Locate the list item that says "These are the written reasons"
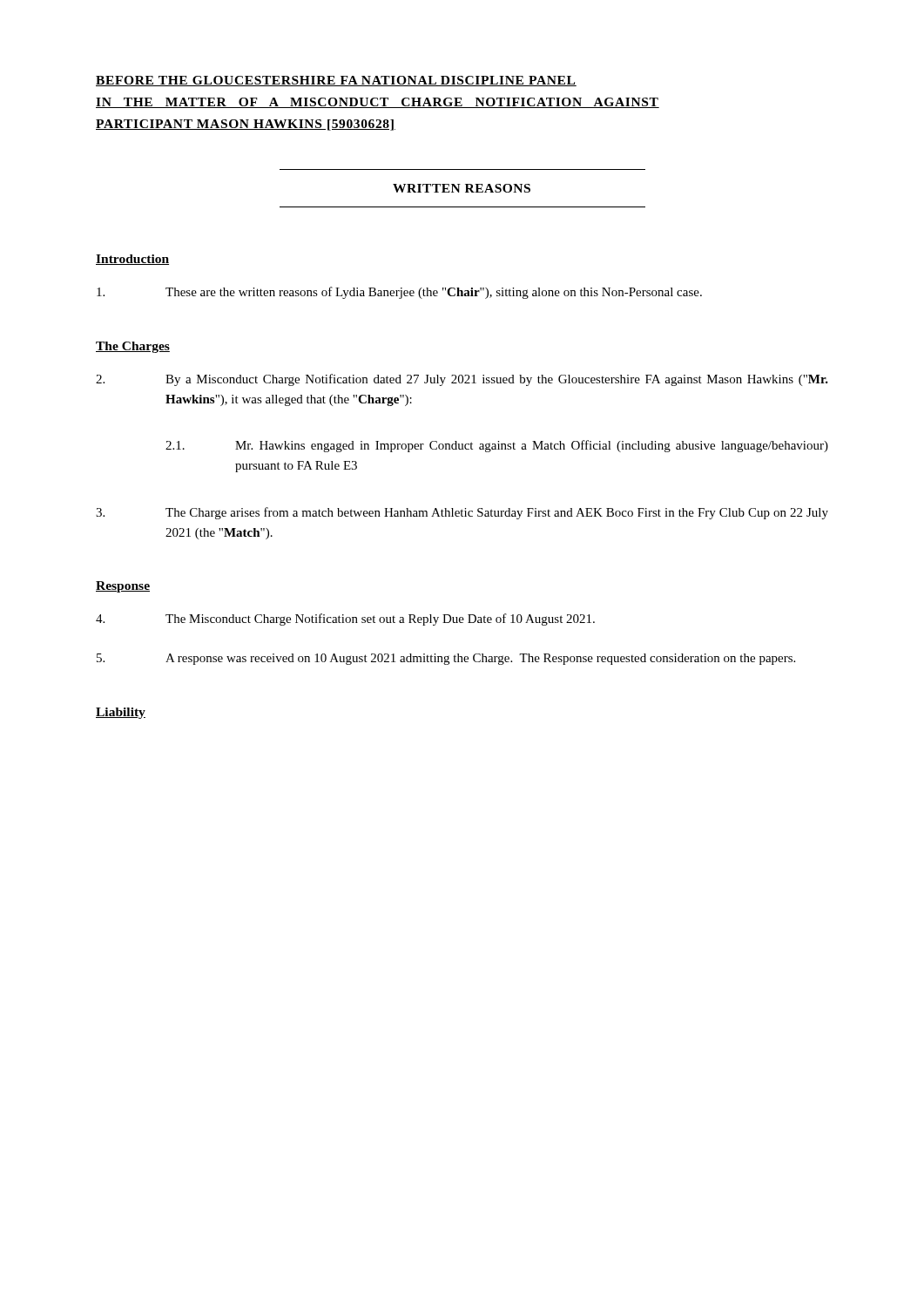The image size is (924, 1307). pos(462,293)
